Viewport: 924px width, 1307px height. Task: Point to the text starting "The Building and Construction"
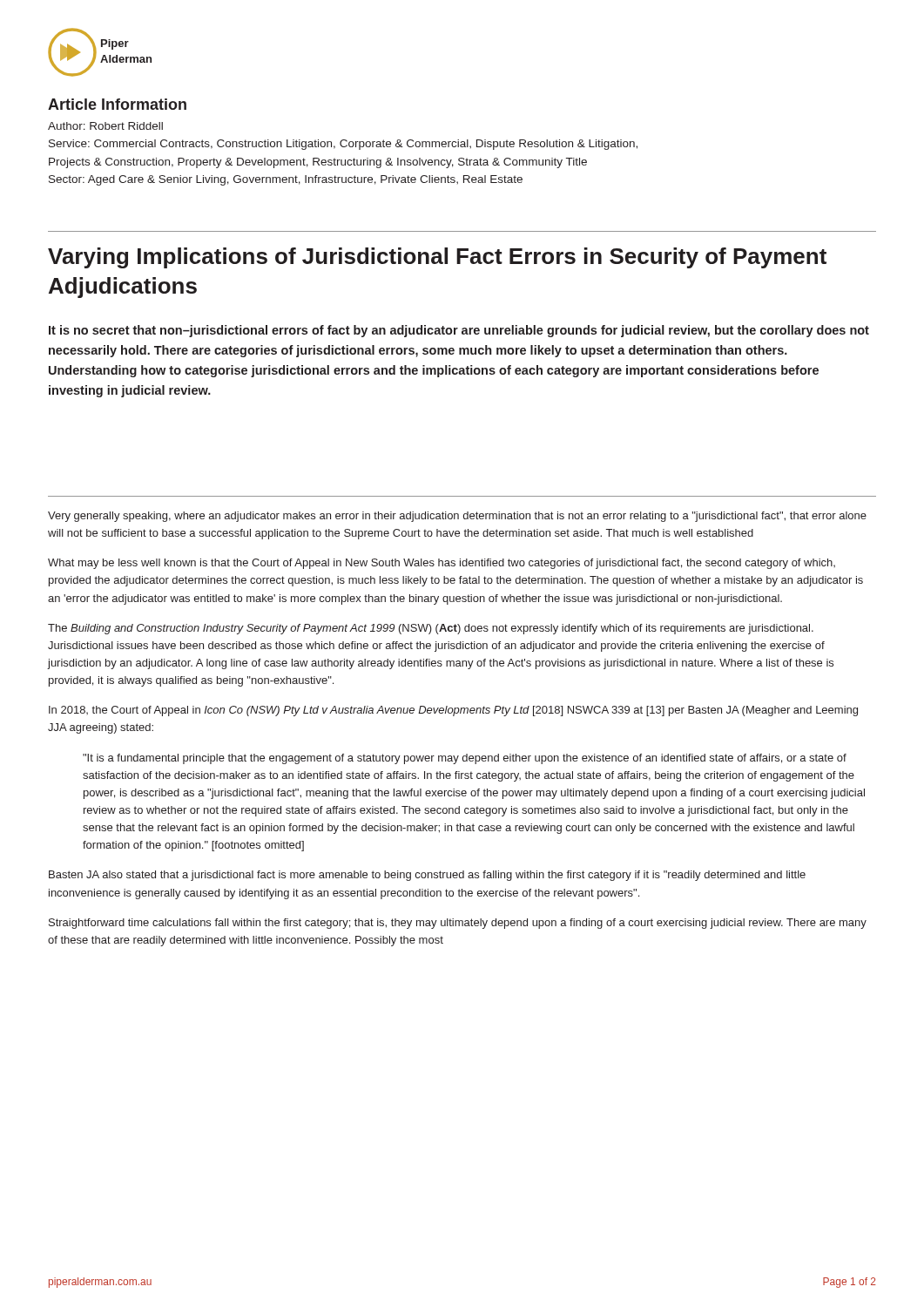[x=462, y=654]
